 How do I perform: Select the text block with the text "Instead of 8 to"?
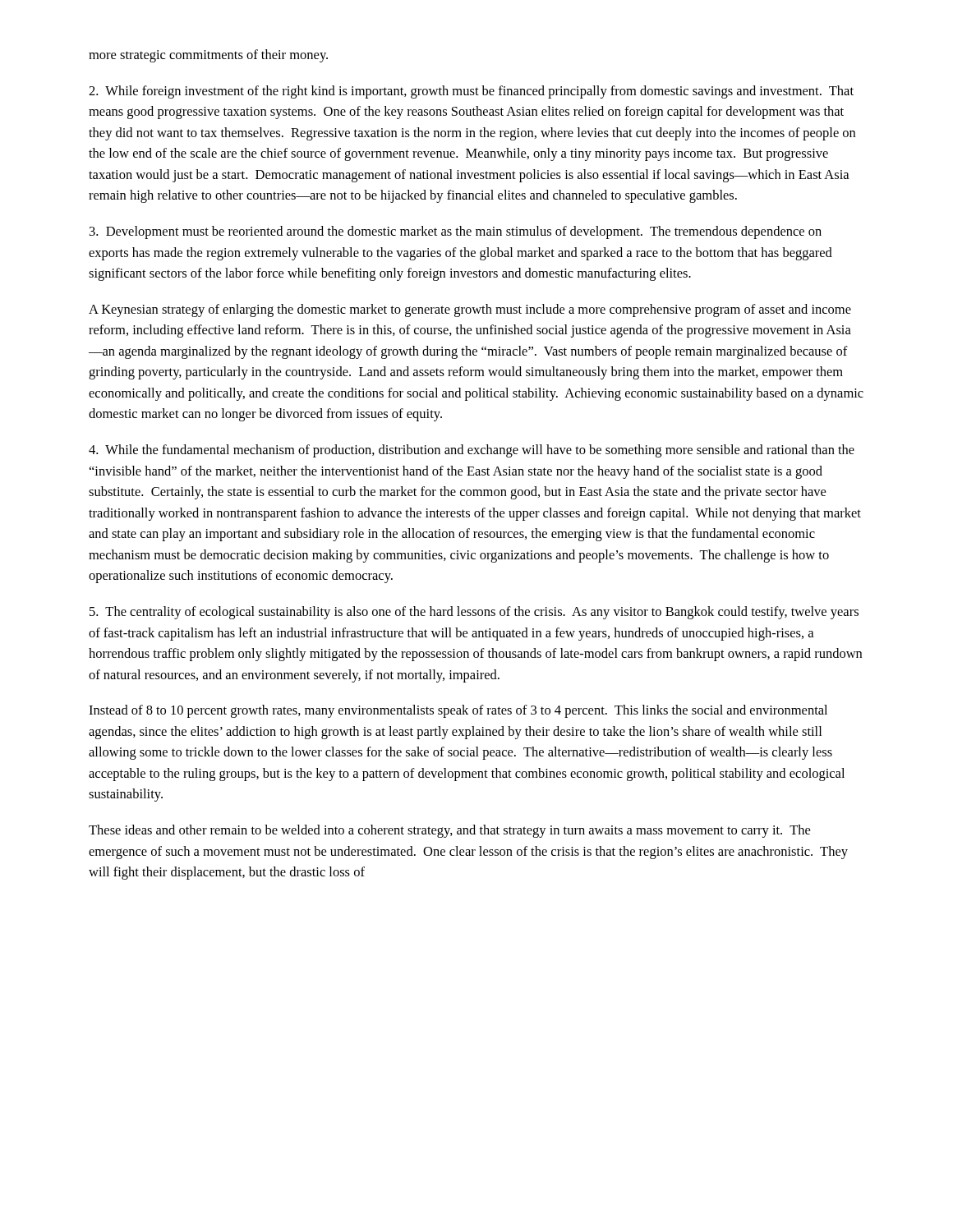(467, 752)
